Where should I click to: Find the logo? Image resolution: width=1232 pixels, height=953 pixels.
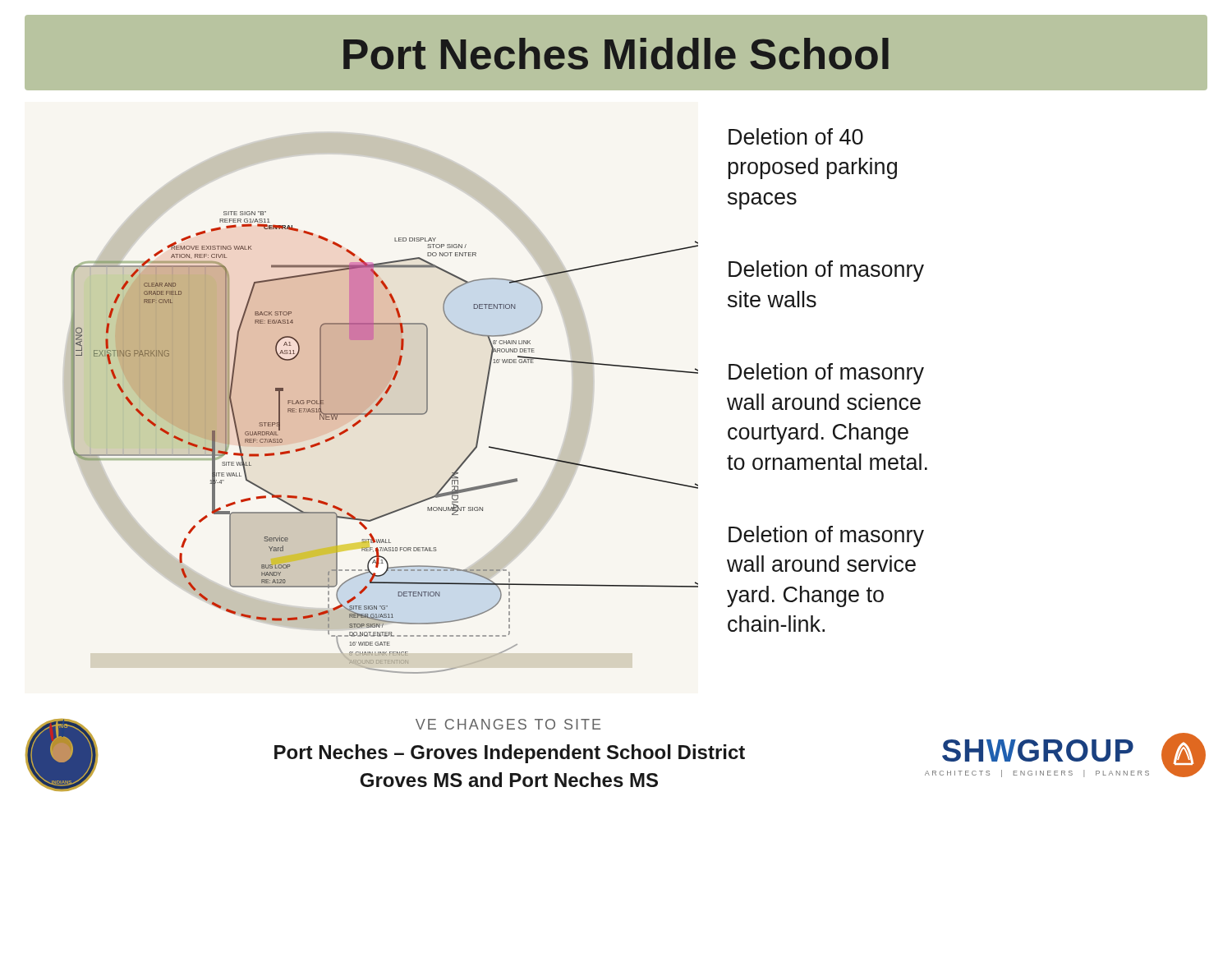pyautogui.click(x=1066, y=755)
